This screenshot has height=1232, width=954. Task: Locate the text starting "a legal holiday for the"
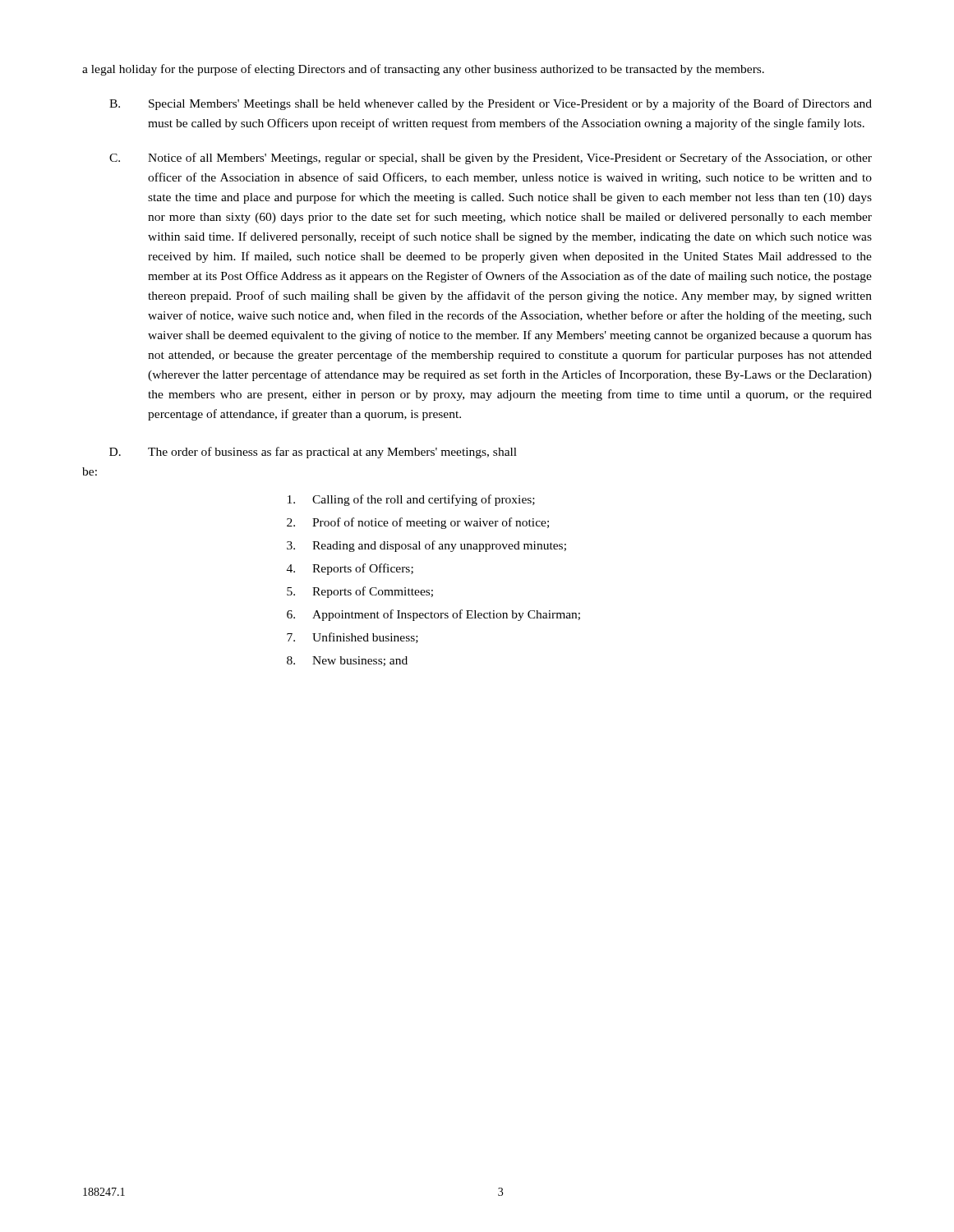(x=423, y=69)
